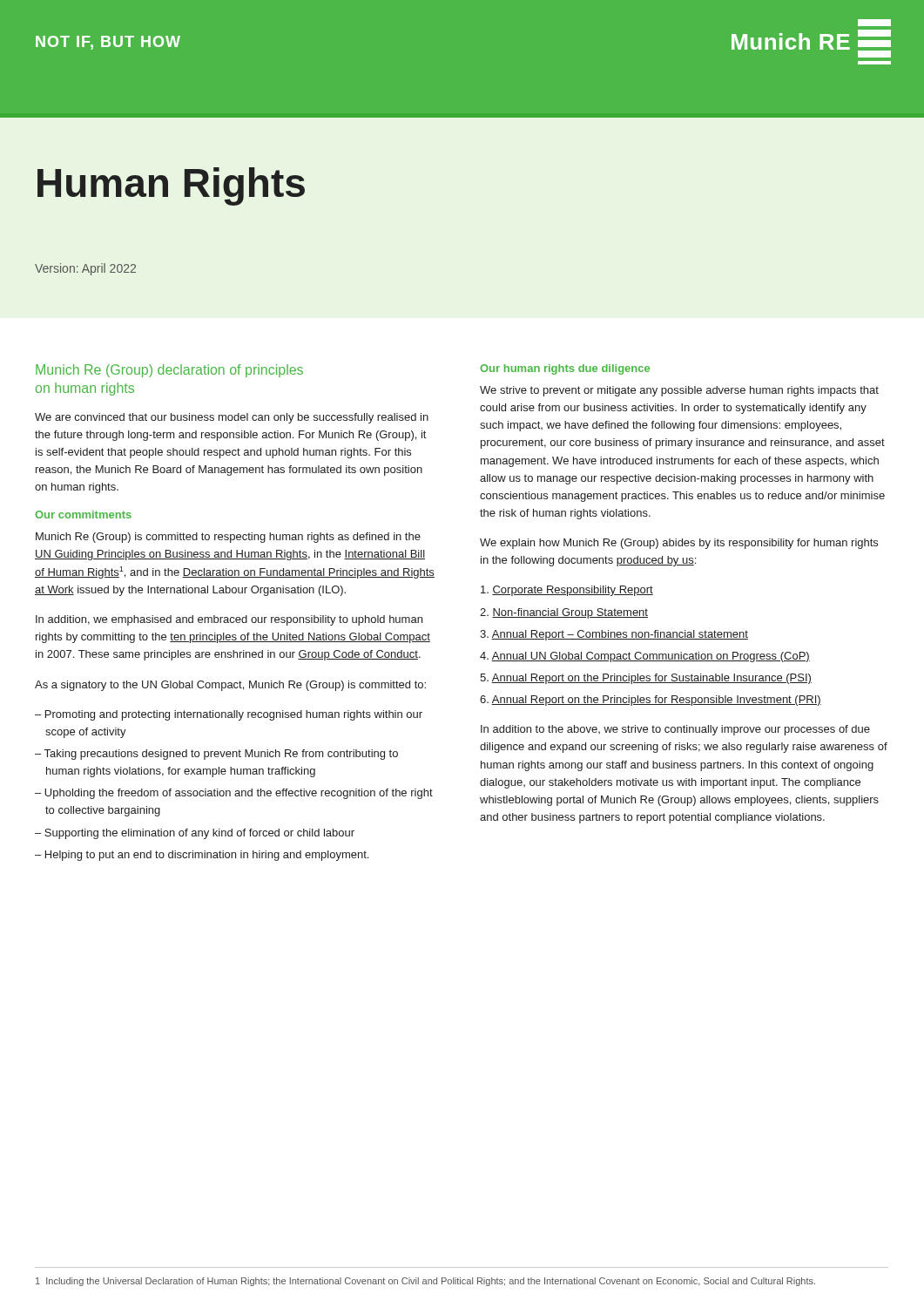924x1307 pixels.
Task: Locate the text block starting "6. Annual Report on"
Action: (x=650, y=699)
